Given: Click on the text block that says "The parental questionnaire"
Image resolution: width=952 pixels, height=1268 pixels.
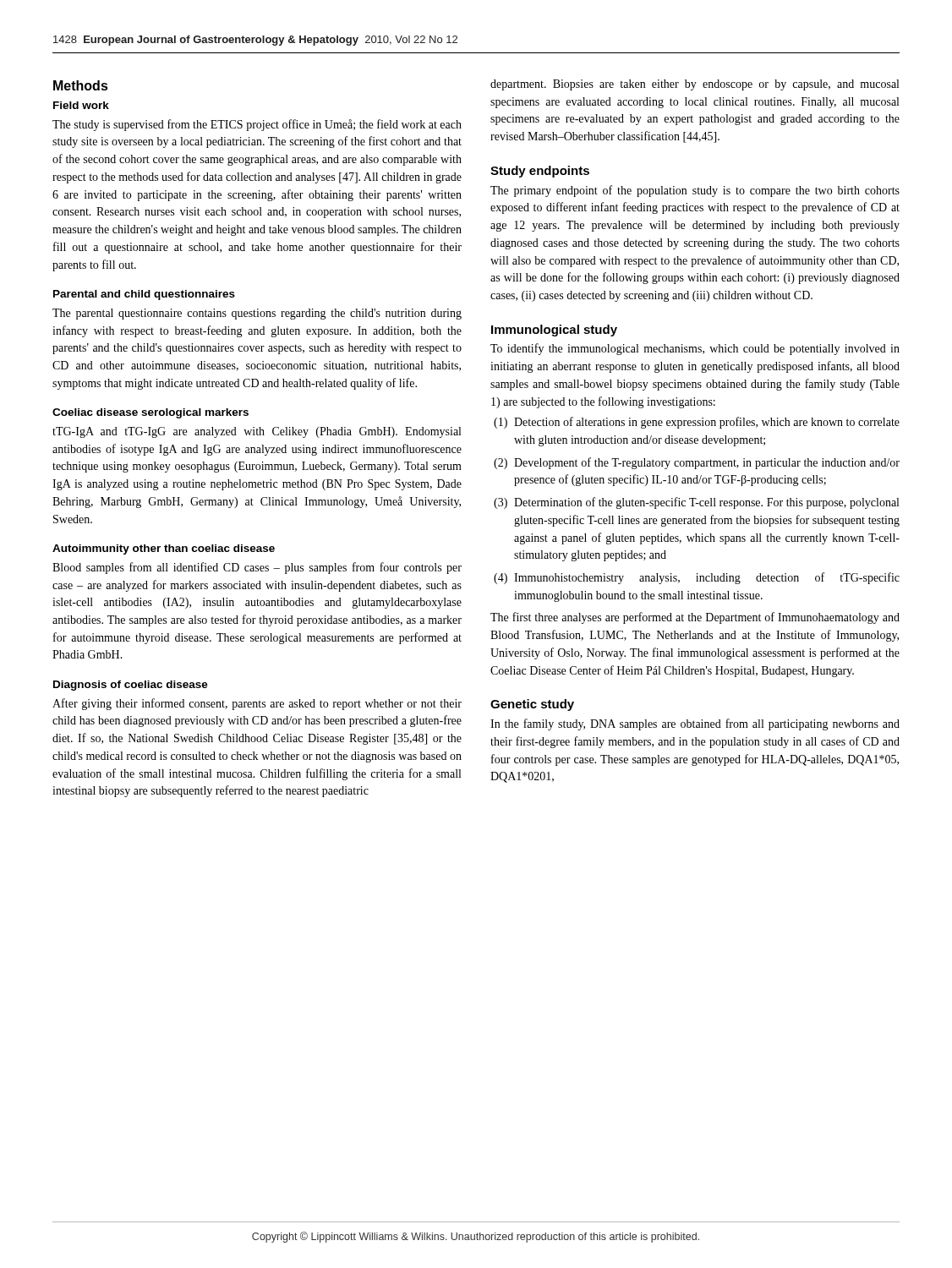Looking at the screenshot, I should tap(257, 348).
